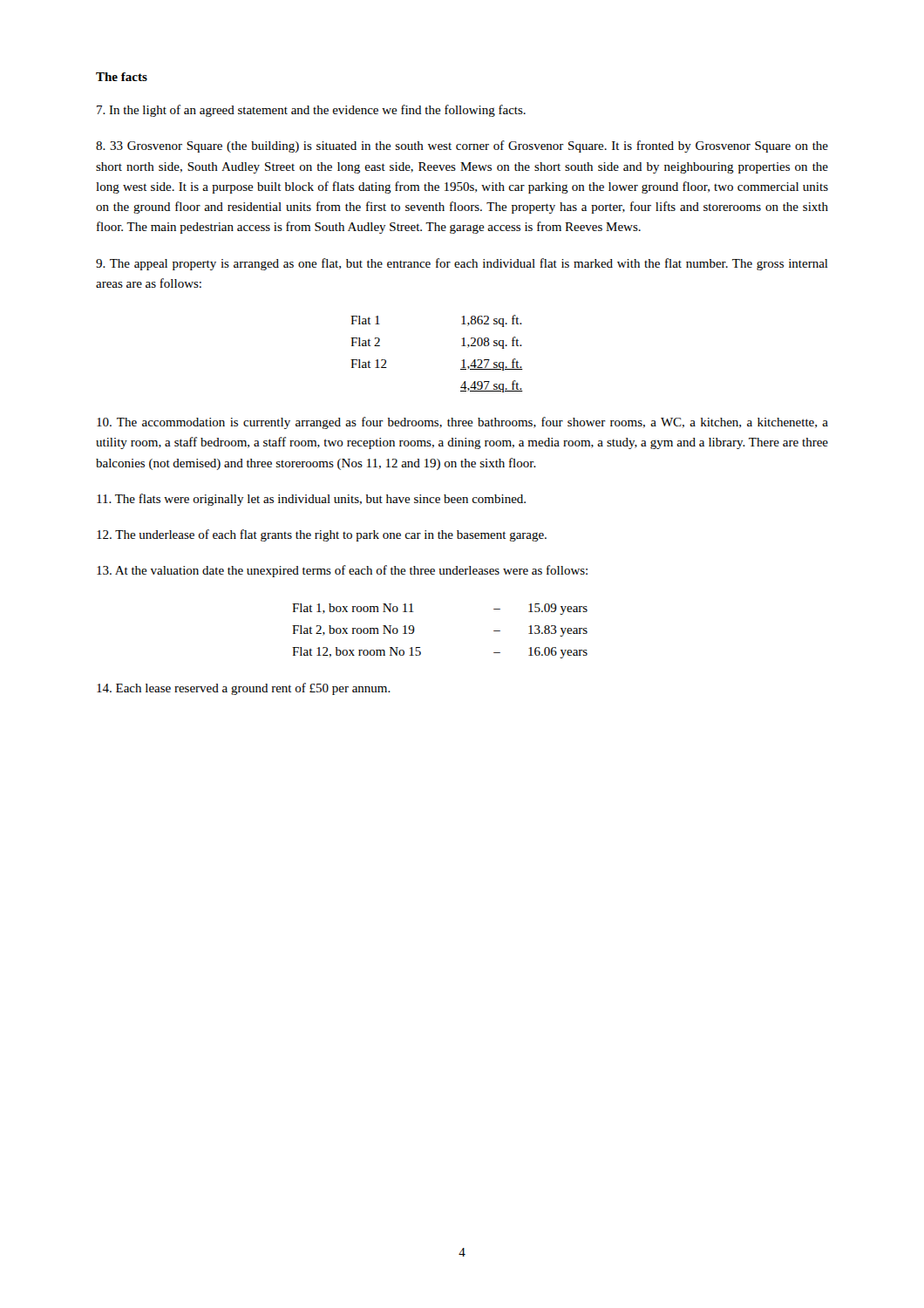Find the passage starting "In the light of"
This screenshot has width=924, height=1308.
tap(311, 110)
